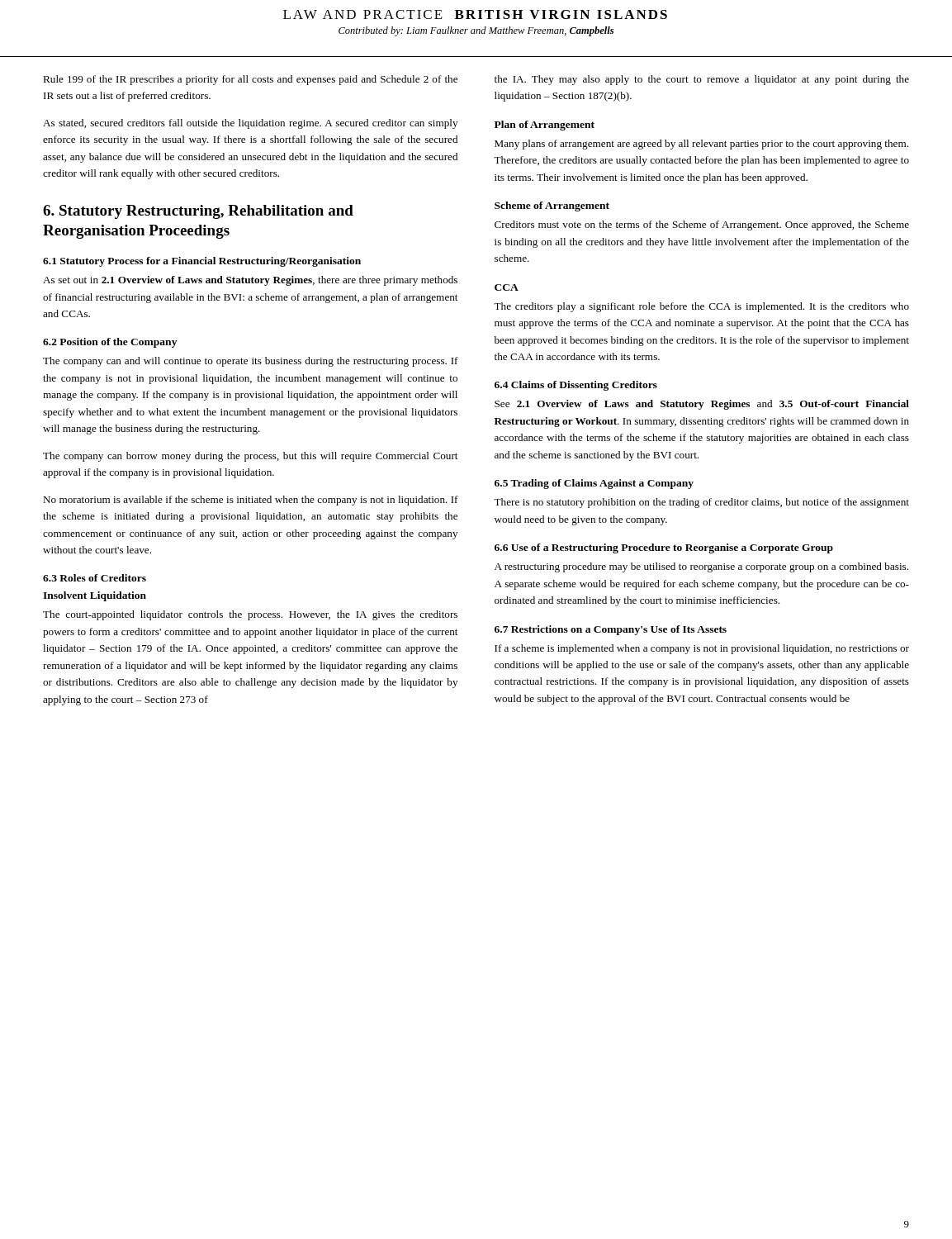Find the text block with the text "No moratorium is available if"

click(x=250, y=524)
